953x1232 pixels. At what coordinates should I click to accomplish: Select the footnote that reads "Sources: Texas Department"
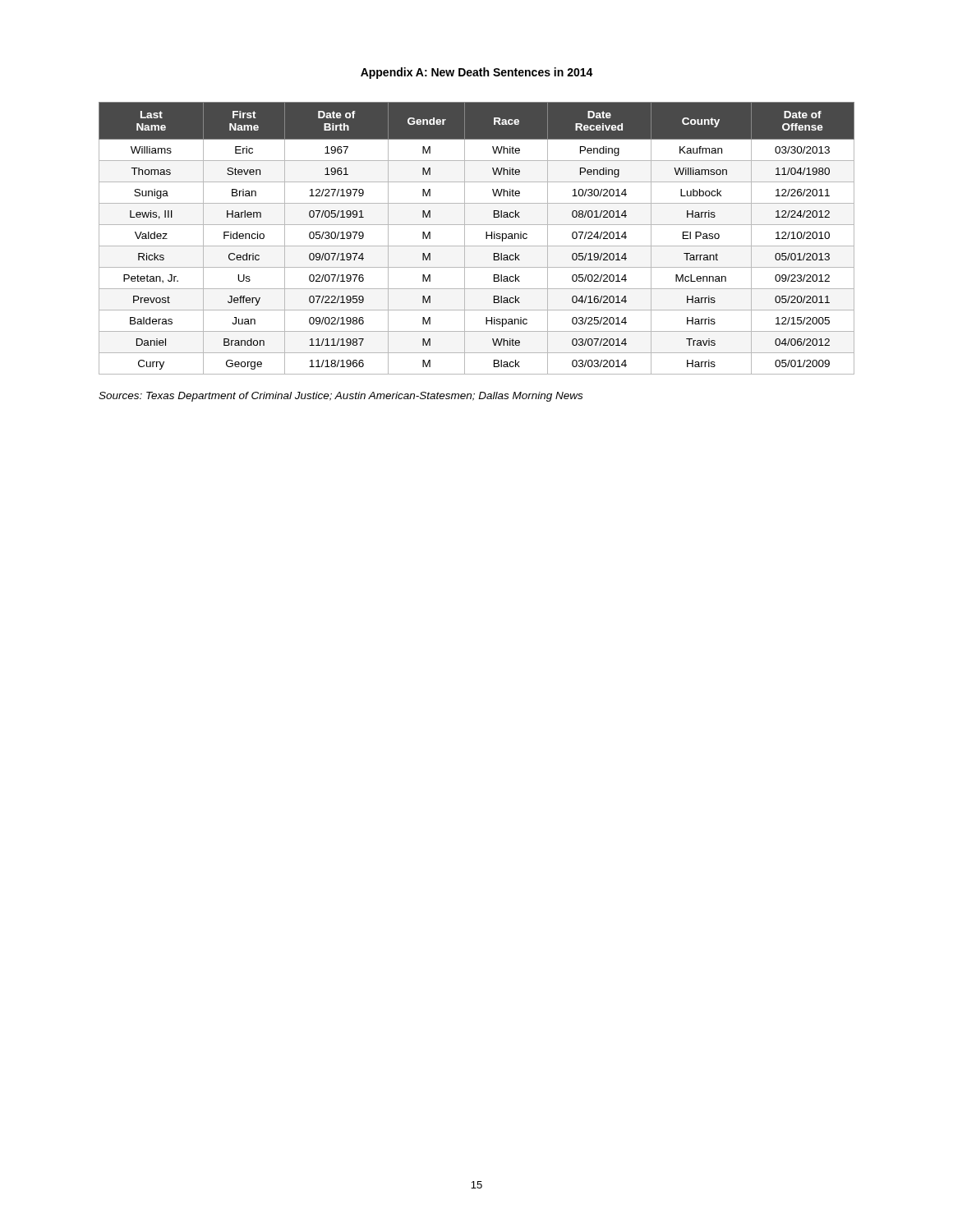341,395
